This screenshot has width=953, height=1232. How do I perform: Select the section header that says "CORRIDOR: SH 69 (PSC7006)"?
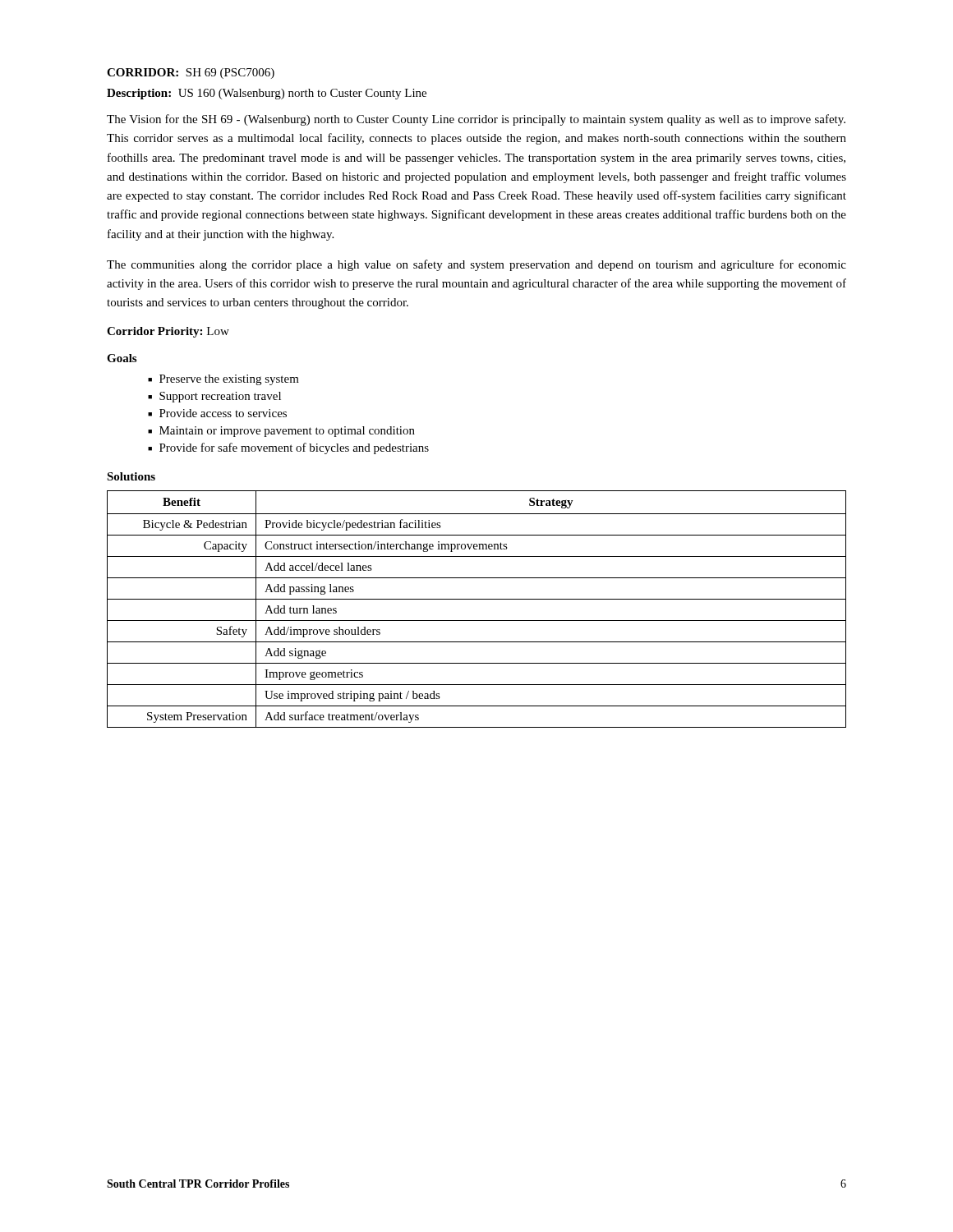click(x=191, y=72)
